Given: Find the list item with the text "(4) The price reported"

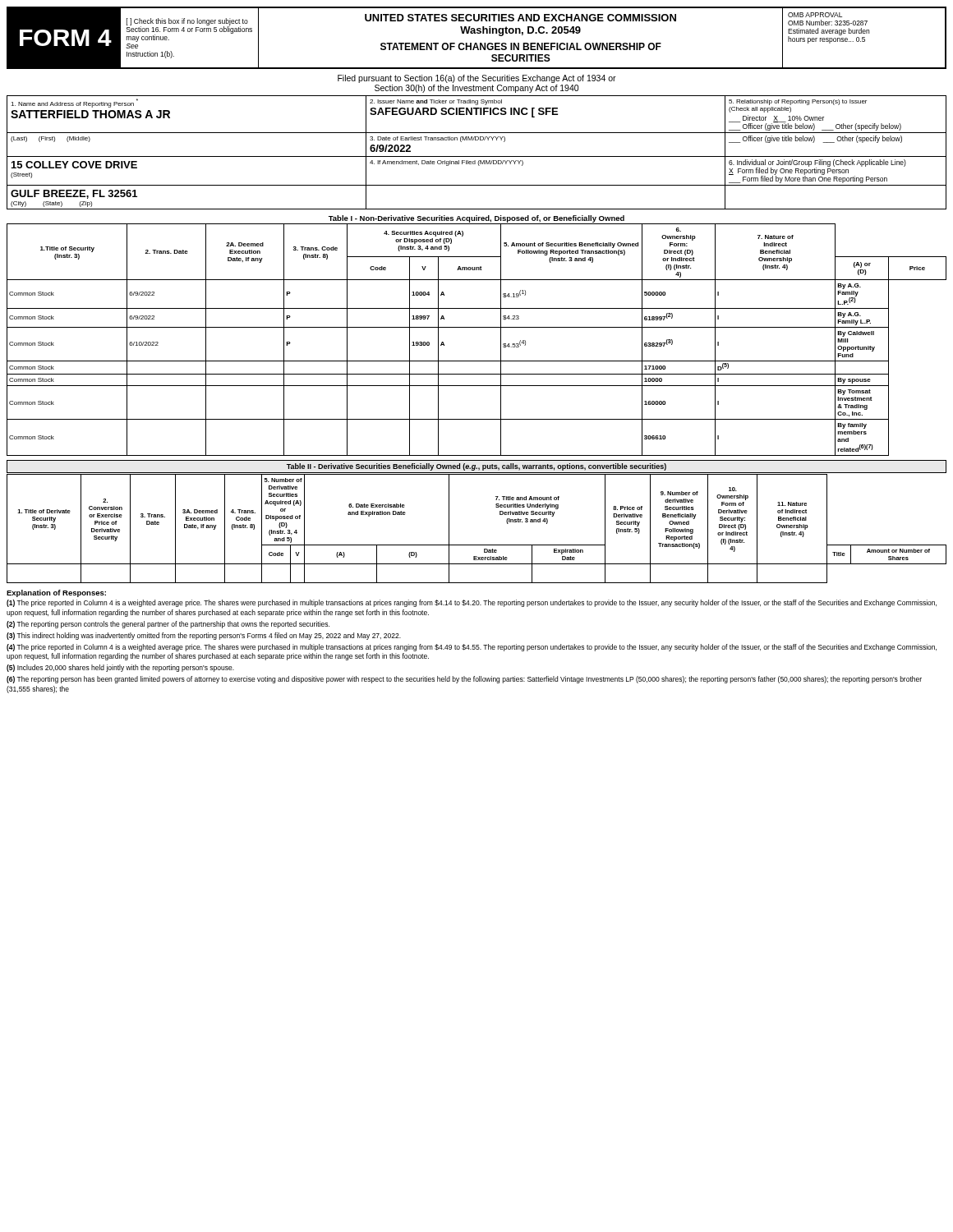Looking at the screenshot, I should tap(472, 652).
